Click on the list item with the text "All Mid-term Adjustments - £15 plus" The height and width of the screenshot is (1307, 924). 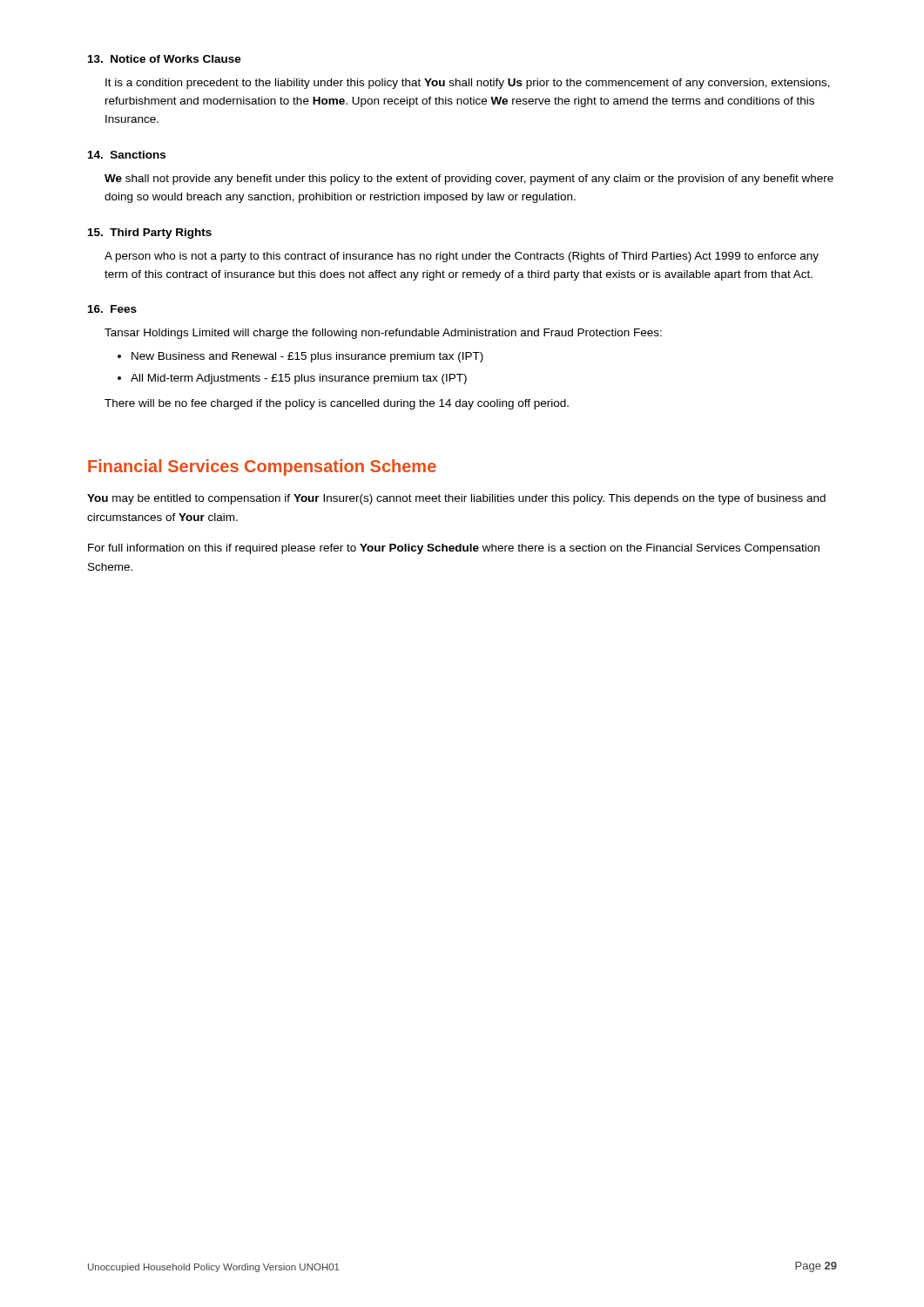(299, 378)
